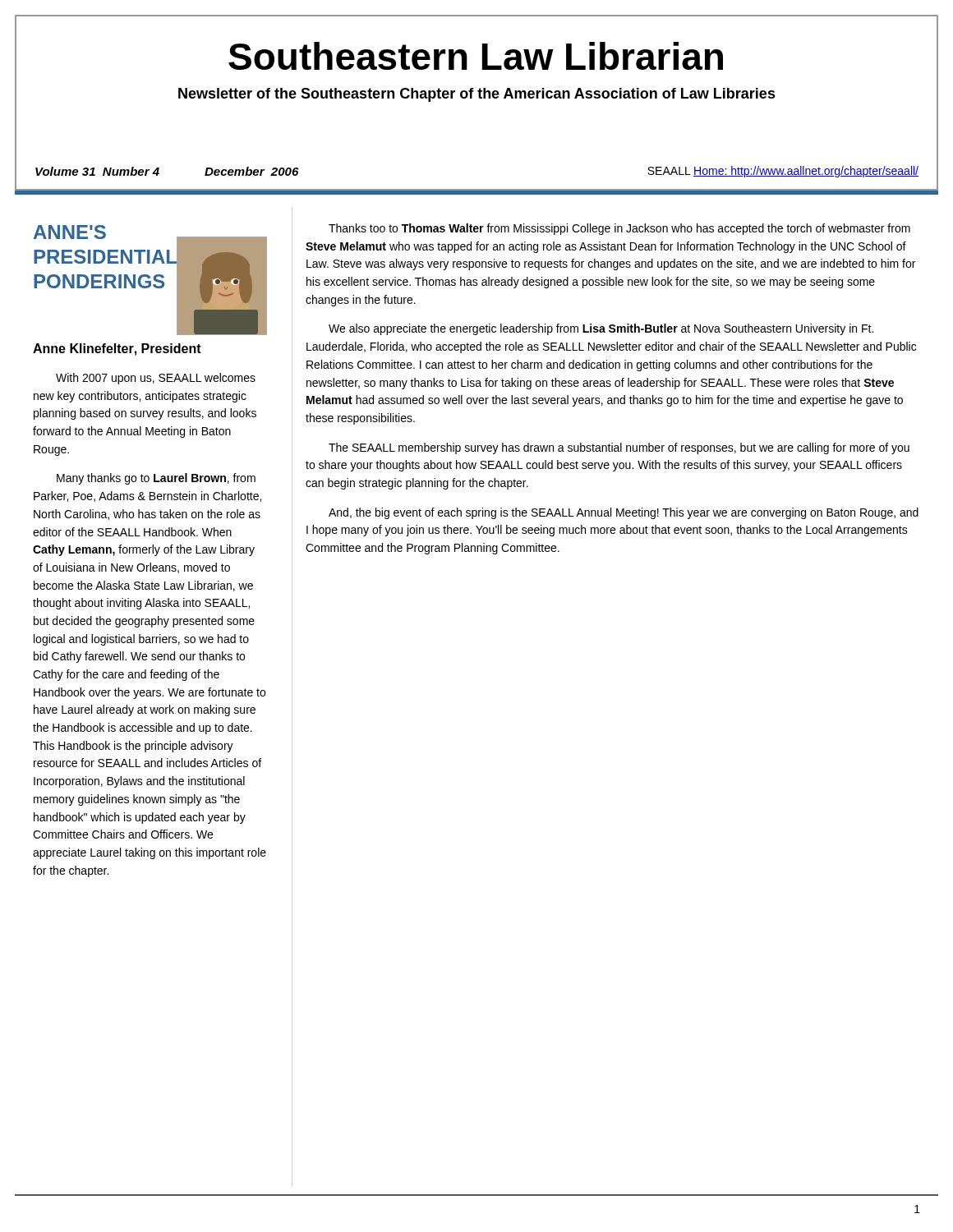This screenshot has width=953, height=1232.
Task: Find the block on this page that starts "And, the big event of each spring is"
Action: (612, 530)
